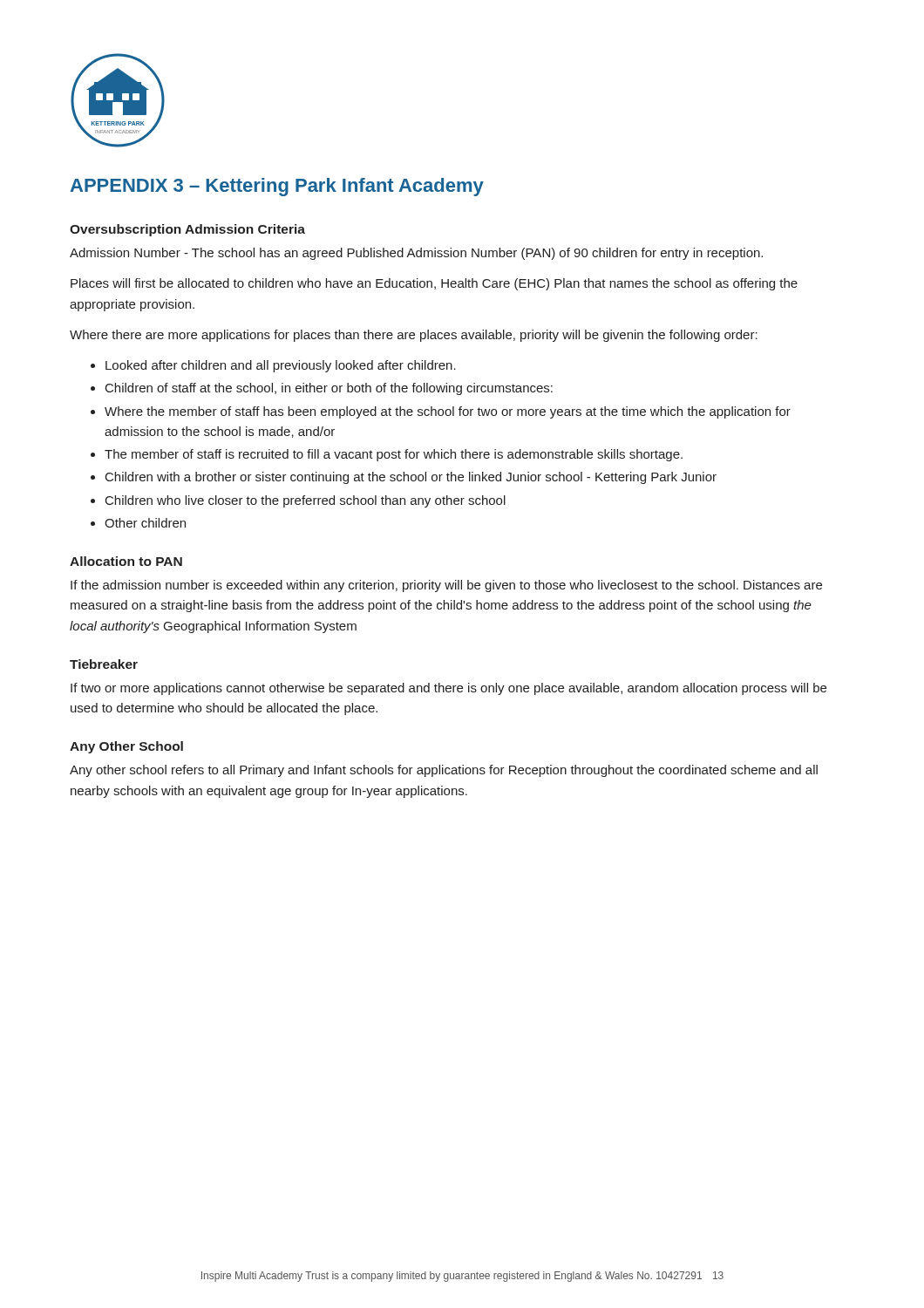The image size is (924, 1308).
Task: Select the text block containing "Where there are more"
Action: click(x=414, y=334)
